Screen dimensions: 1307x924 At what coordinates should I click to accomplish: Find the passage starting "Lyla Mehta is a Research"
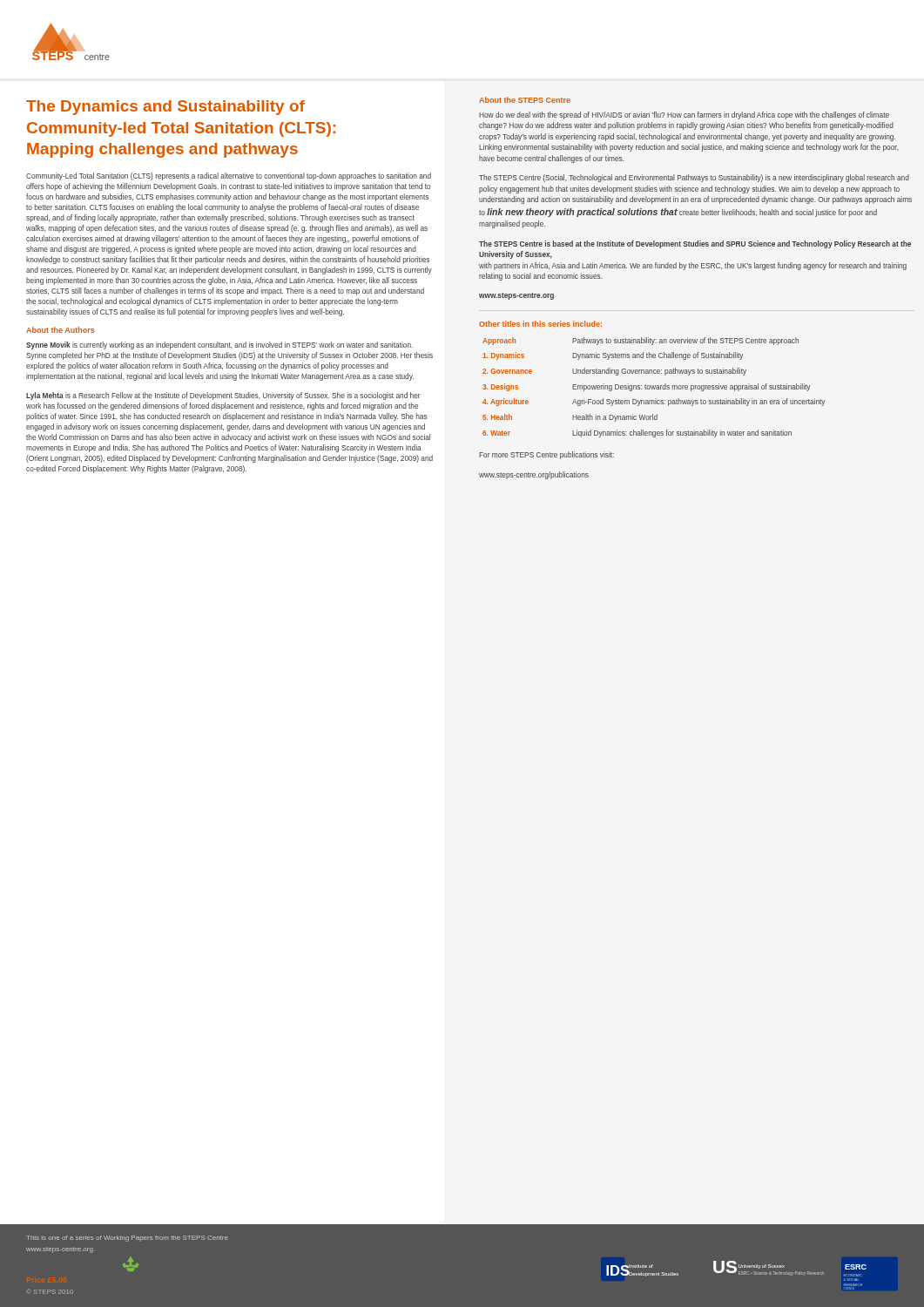230,433
